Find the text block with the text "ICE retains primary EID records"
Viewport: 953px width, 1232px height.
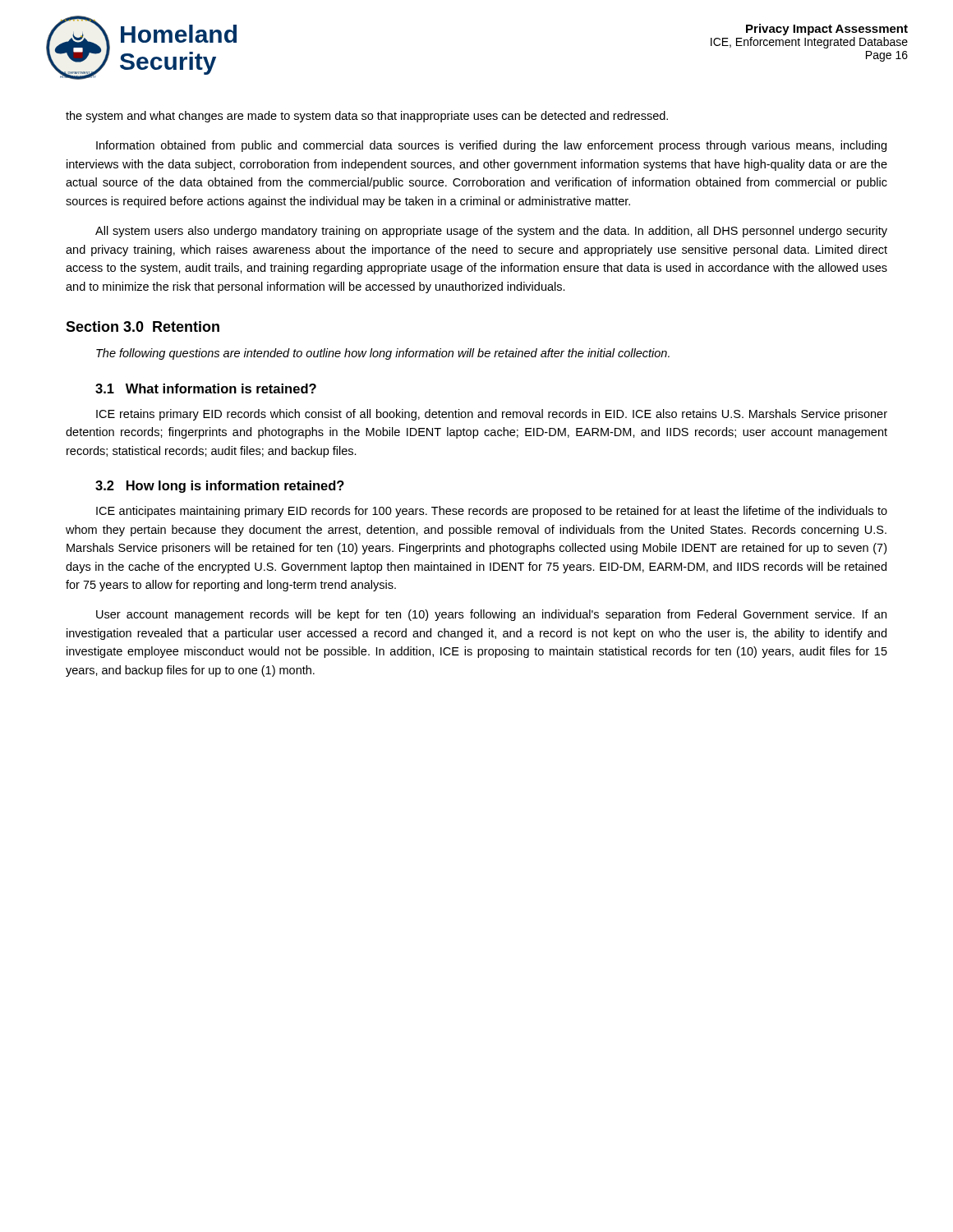pos(476,432)
